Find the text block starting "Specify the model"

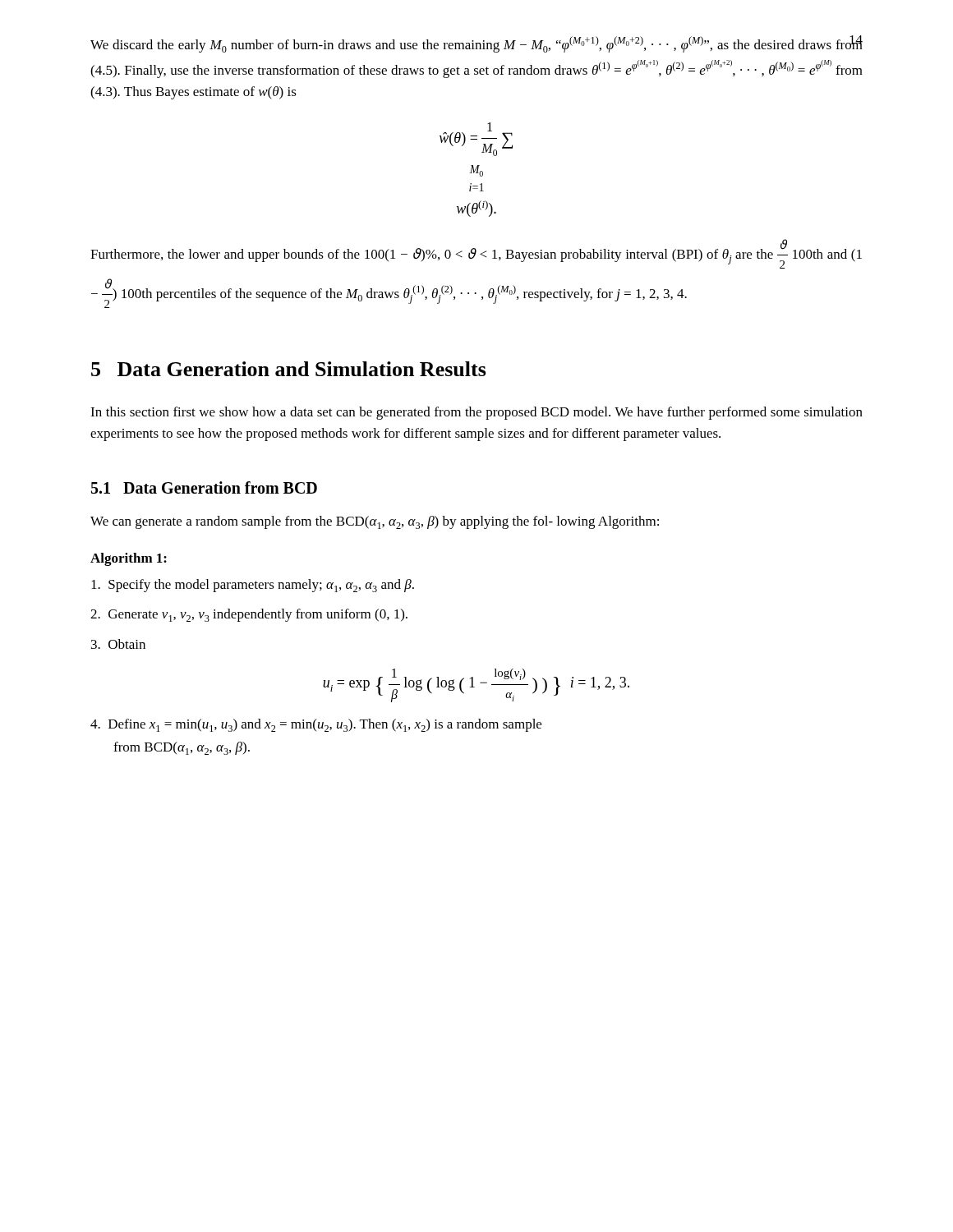pyautogui.click(x=253, y=586)
